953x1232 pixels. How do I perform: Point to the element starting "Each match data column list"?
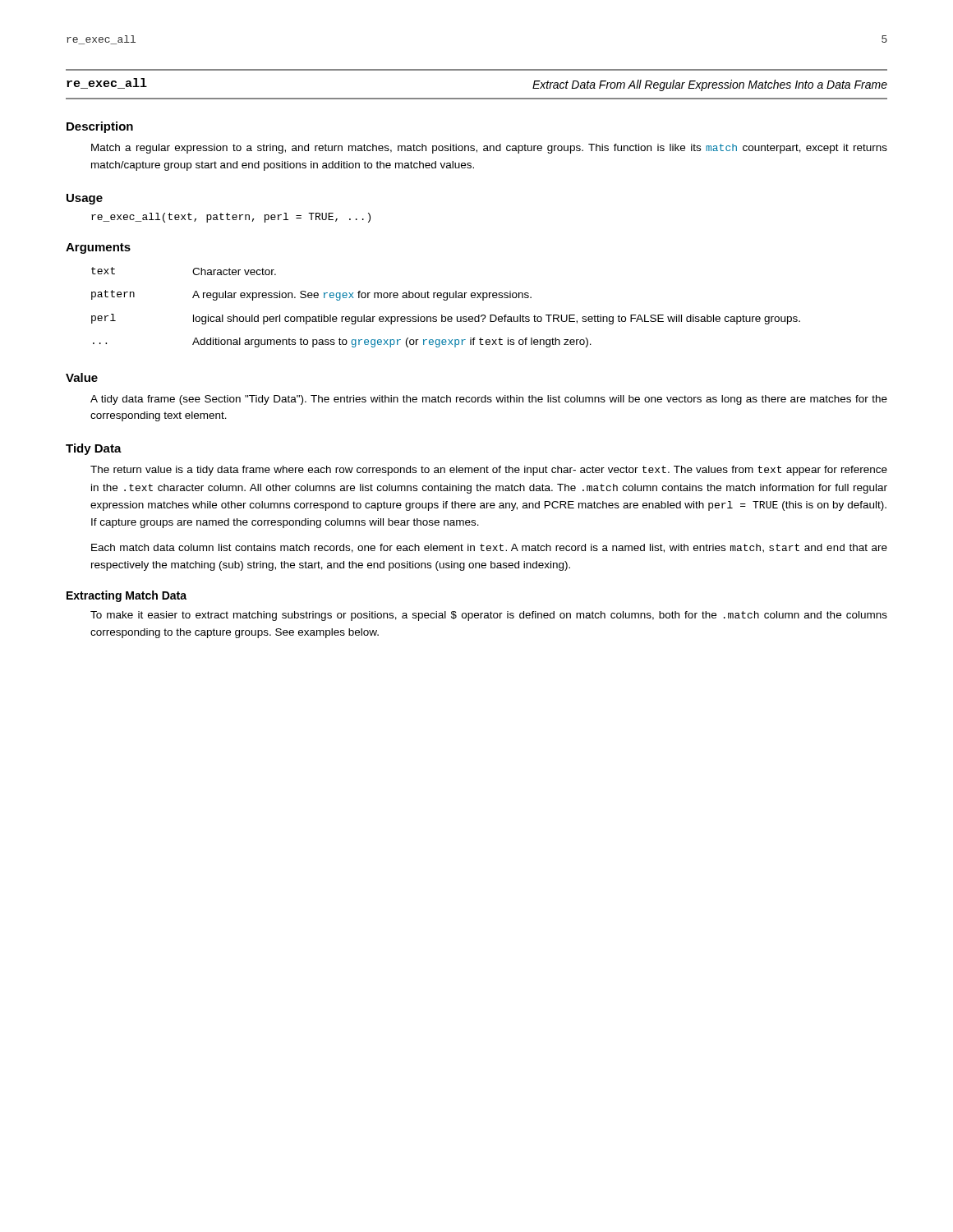[x=489, y=556]
